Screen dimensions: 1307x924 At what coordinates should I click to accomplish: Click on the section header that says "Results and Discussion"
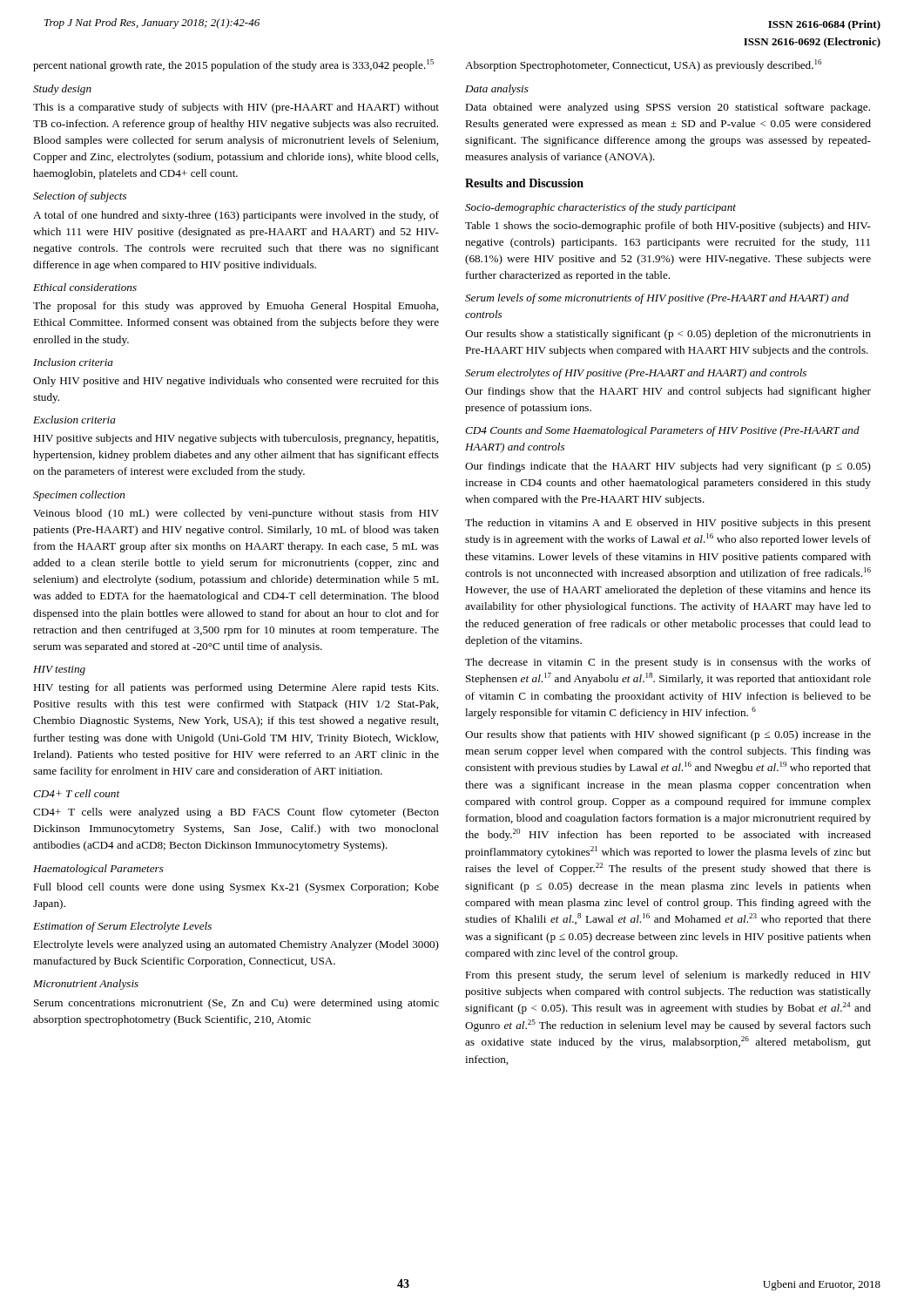click(x=524, y=183)
